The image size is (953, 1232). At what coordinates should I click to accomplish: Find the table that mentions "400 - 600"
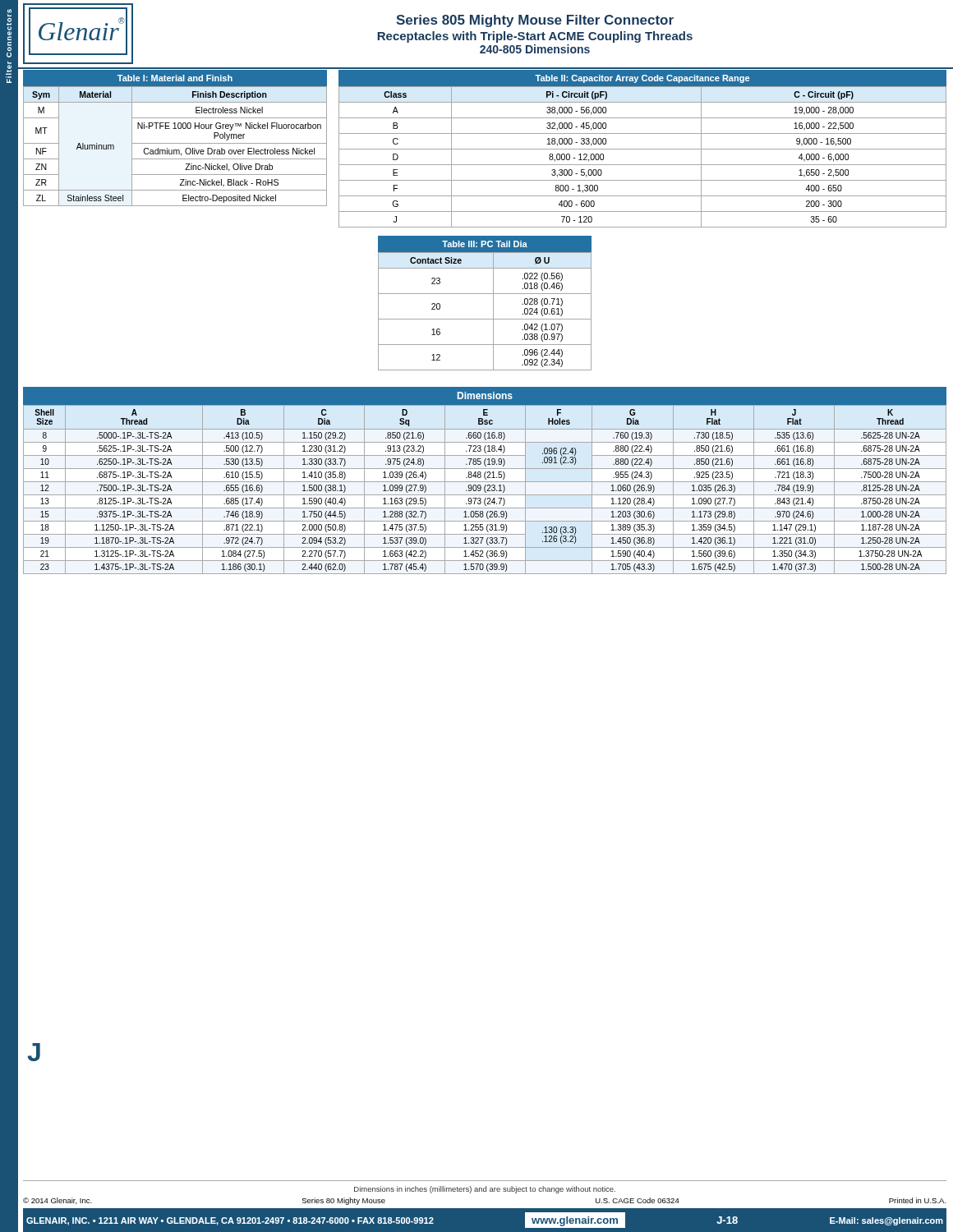tap(642, 149)
